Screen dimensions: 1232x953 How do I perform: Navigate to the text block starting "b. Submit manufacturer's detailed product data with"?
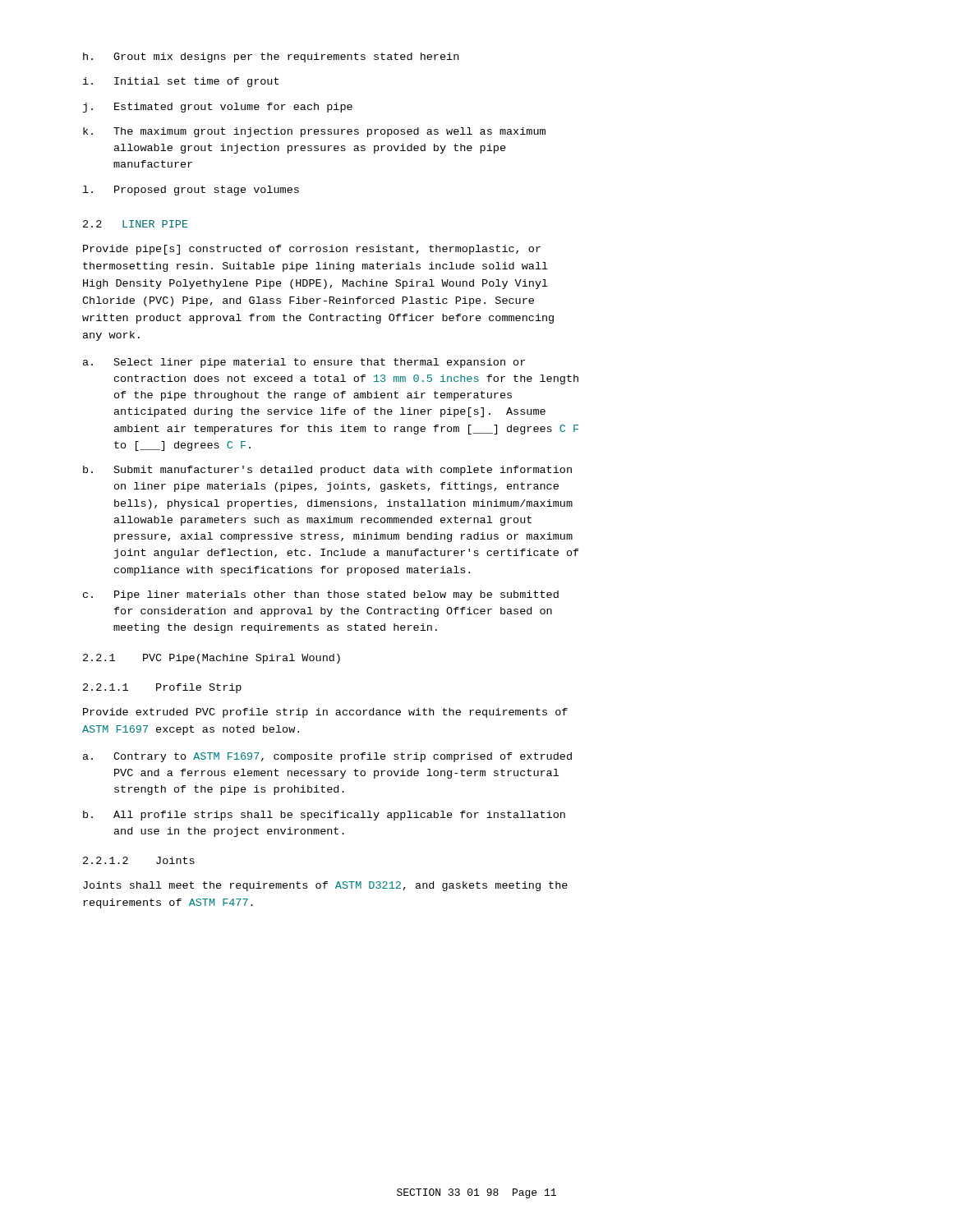point(485,521)
